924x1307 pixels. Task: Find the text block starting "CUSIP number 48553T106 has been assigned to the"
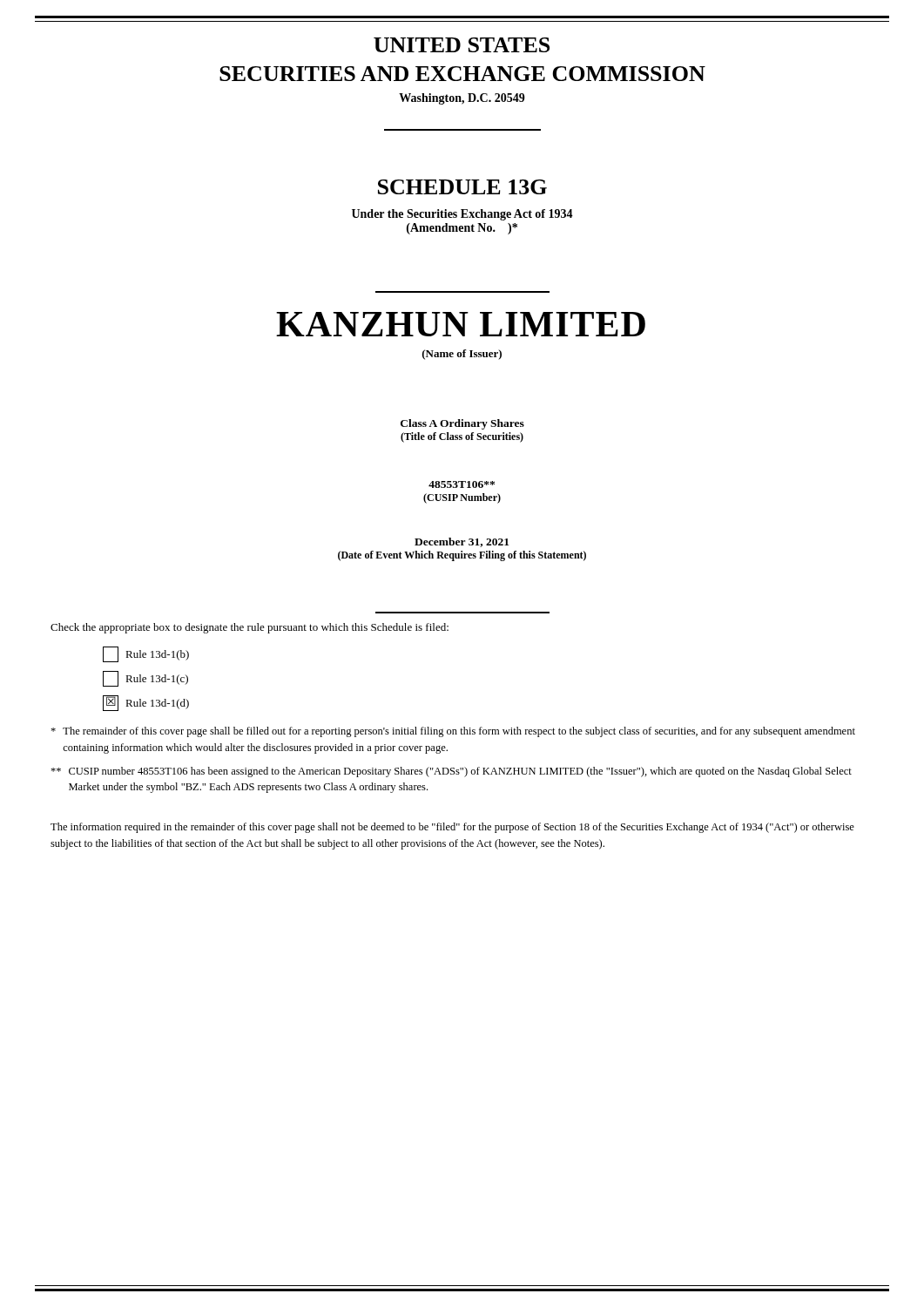[x=462, y=779]
